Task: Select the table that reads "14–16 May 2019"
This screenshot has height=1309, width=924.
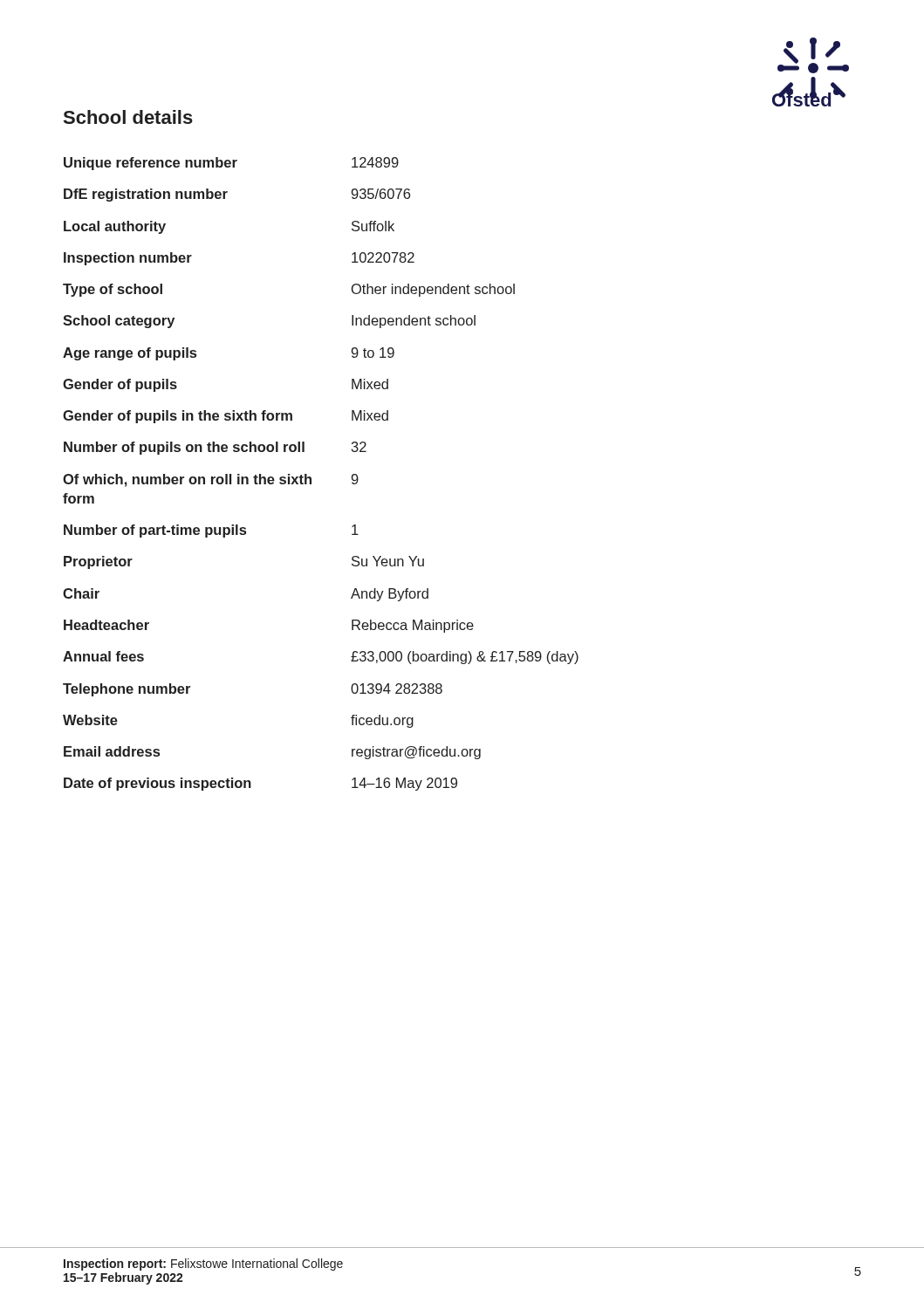Action: (x=368, y=473)
